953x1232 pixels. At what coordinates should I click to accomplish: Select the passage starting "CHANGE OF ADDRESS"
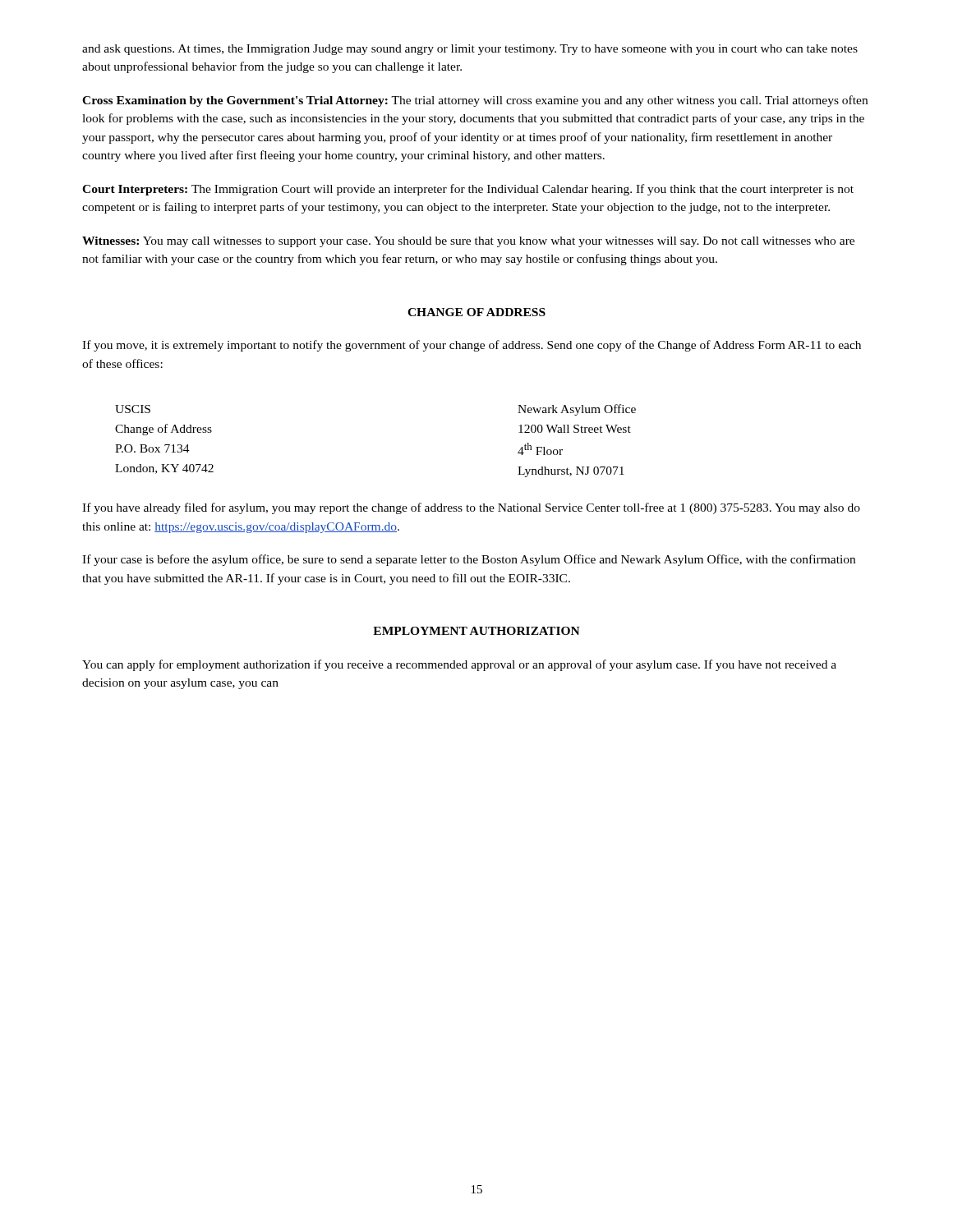click(x=476, y=311)
